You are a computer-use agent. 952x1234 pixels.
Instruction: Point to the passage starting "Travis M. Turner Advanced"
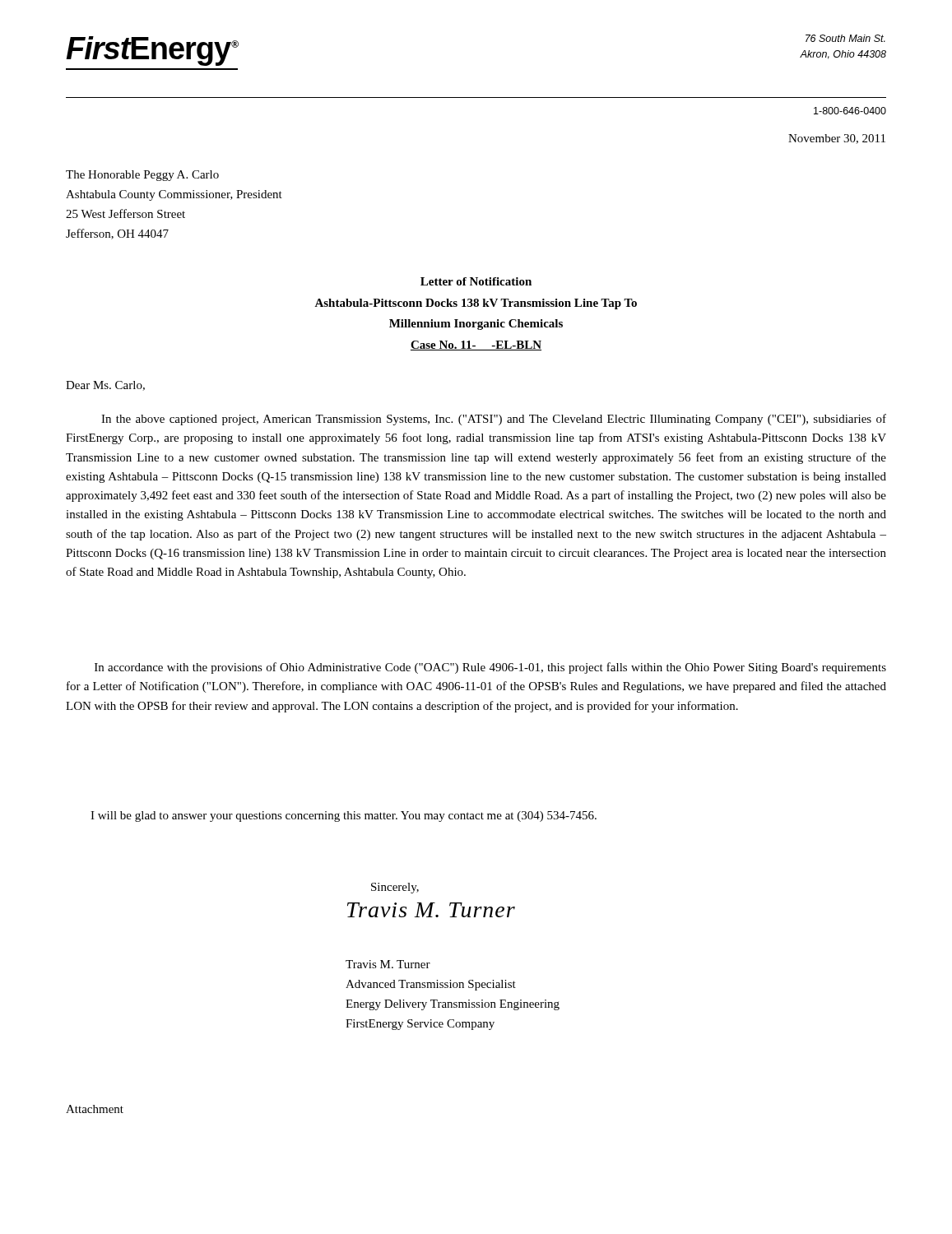[x=453, y=994]
